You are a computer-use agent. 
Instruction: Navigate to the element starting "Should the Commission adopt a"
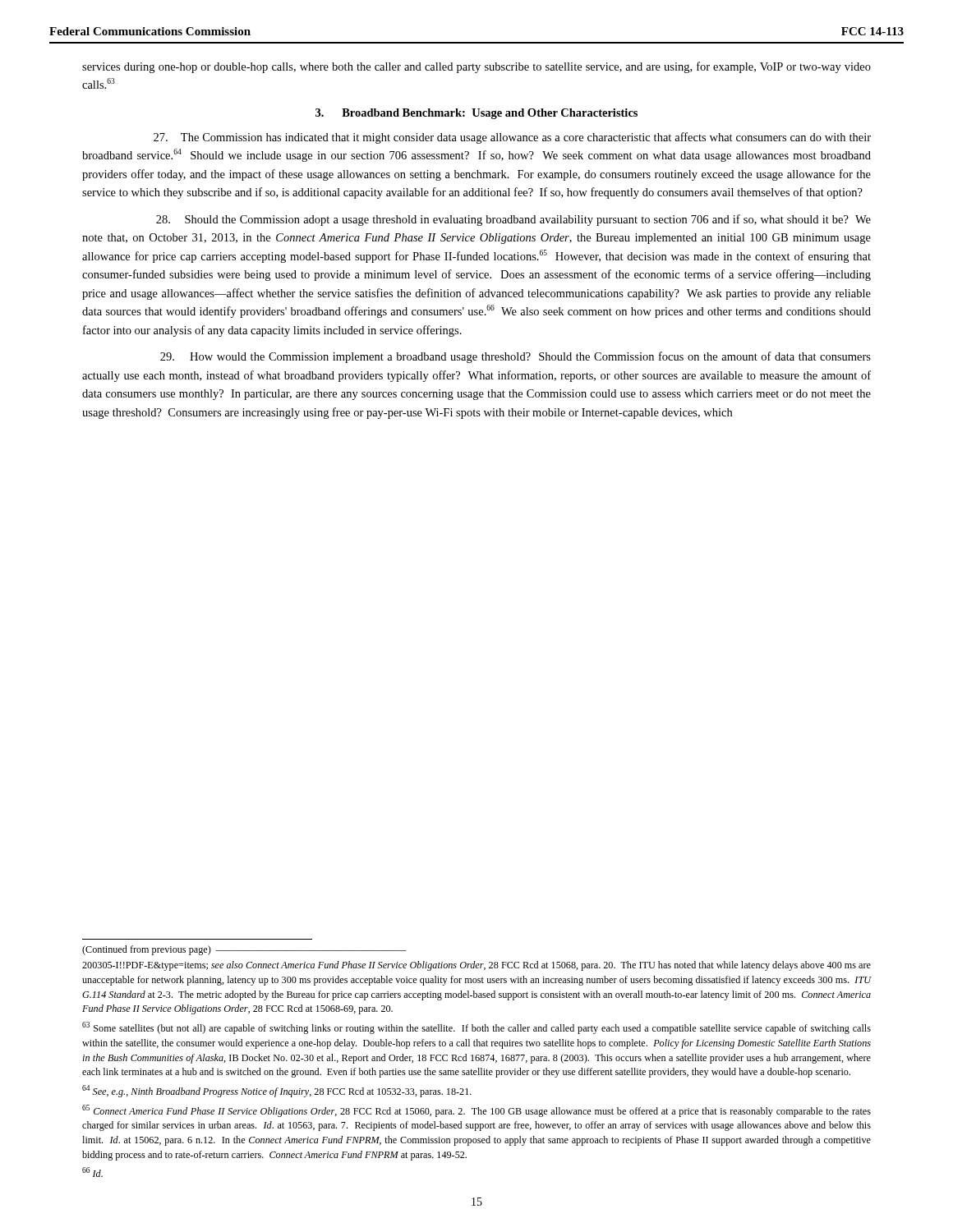[476, 274]
